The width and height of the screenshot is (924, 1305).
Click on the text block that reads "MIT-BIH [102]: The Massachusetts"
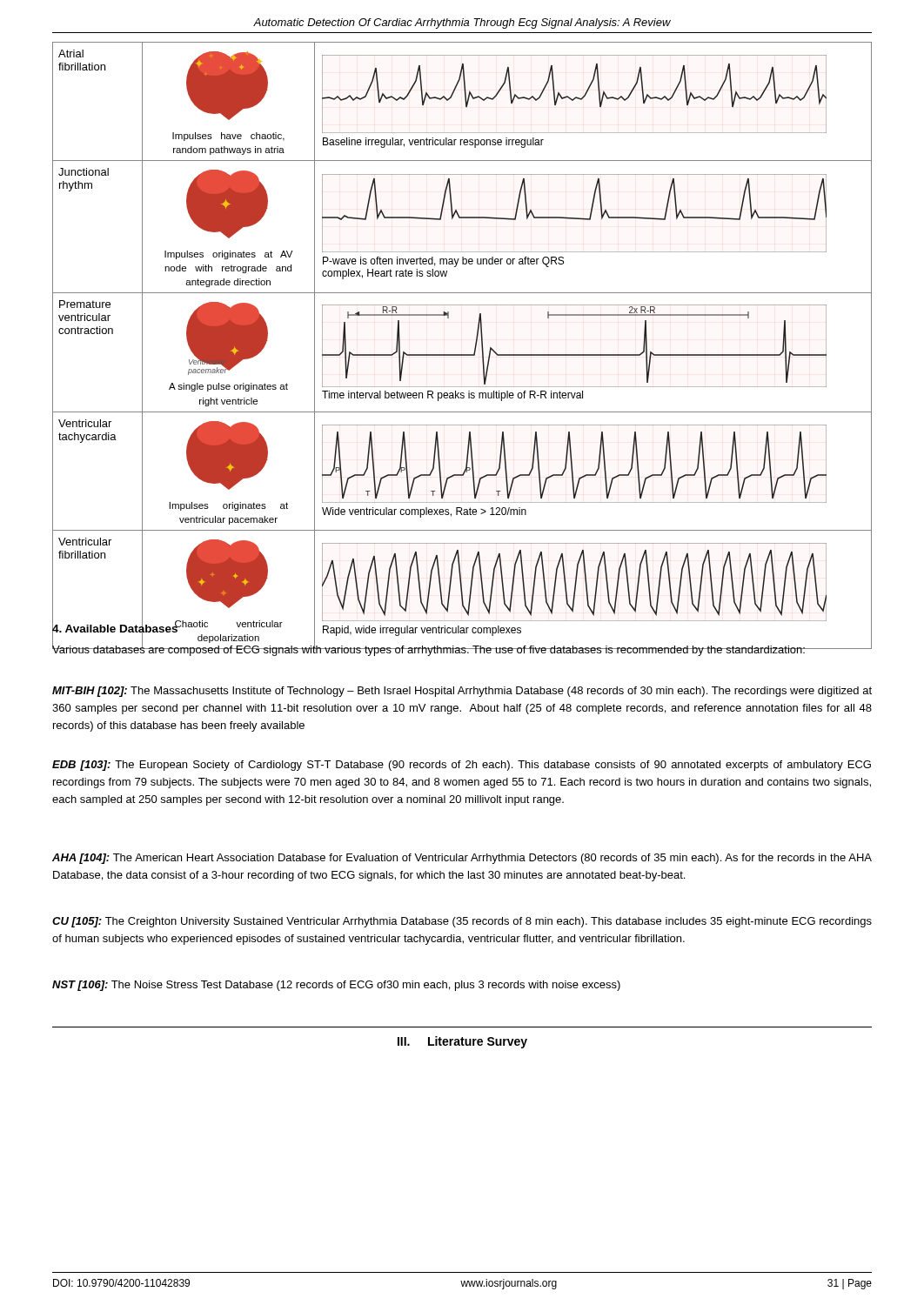coord(462,708)
